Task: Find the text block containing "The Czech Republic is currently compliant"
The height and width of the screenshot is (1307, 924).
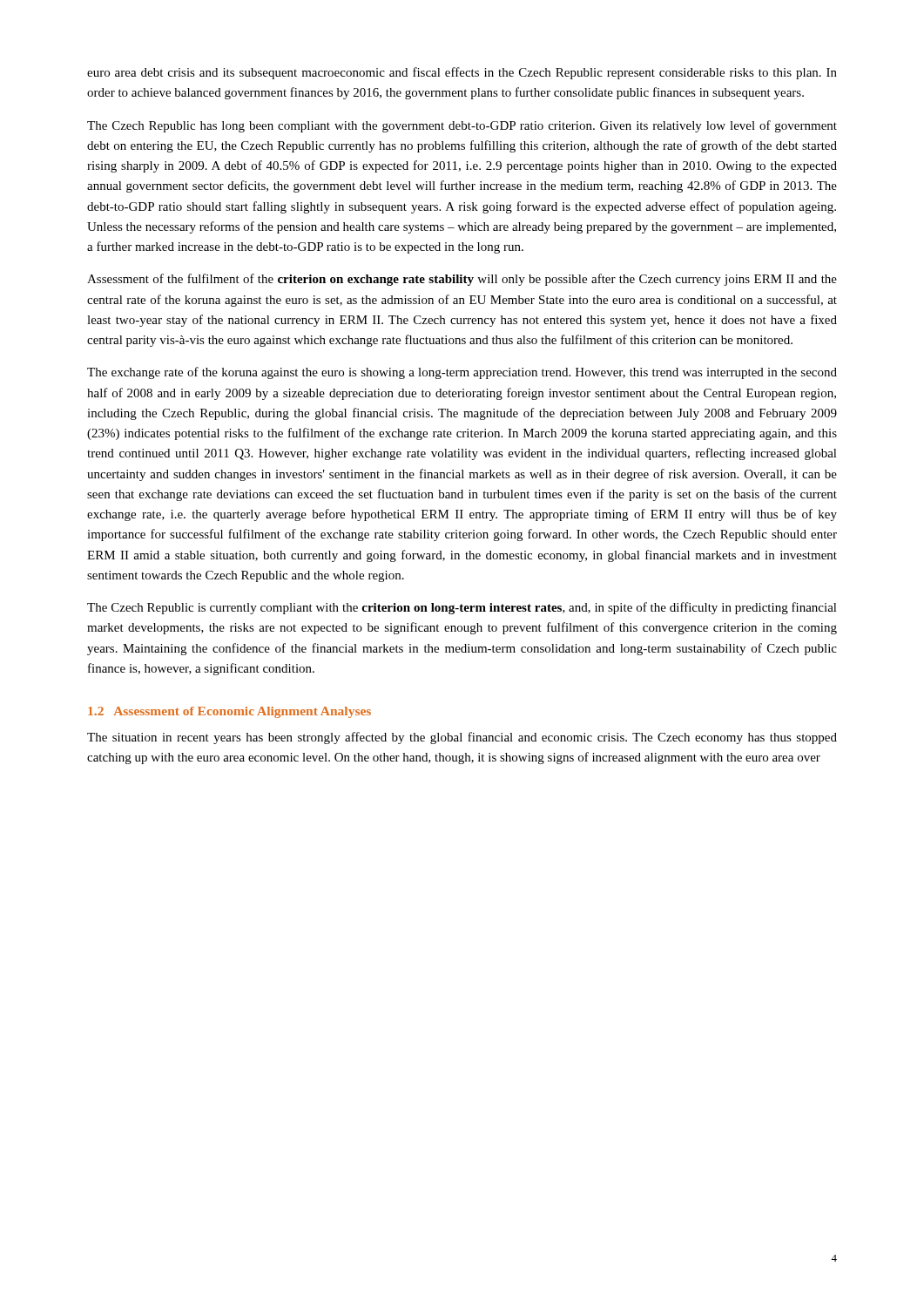Action: pyautogui.click(x=462, y=638)
